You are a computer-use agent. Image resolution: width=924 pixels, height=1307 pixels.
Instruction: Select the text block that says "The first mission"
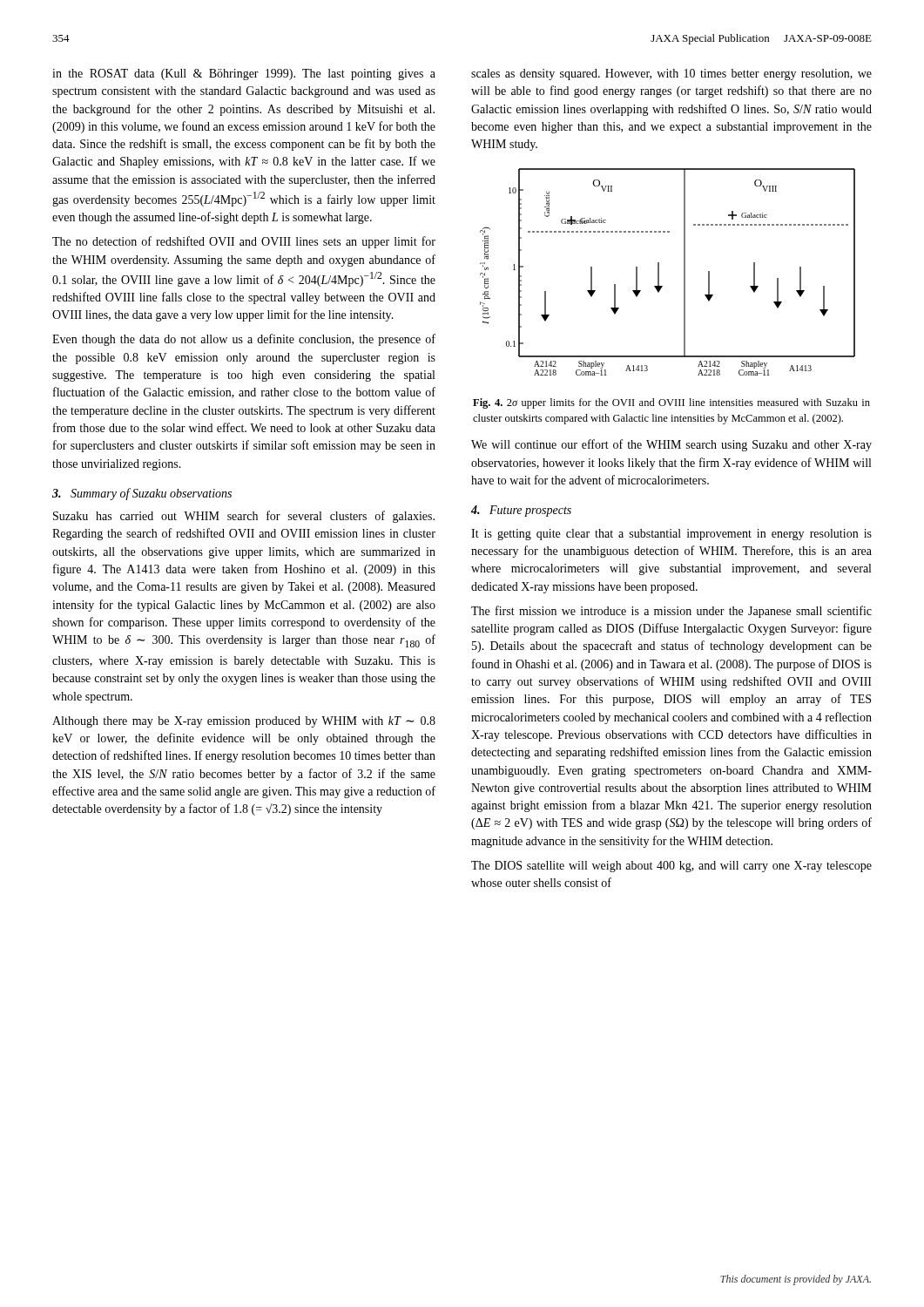(x=671, y=727)
